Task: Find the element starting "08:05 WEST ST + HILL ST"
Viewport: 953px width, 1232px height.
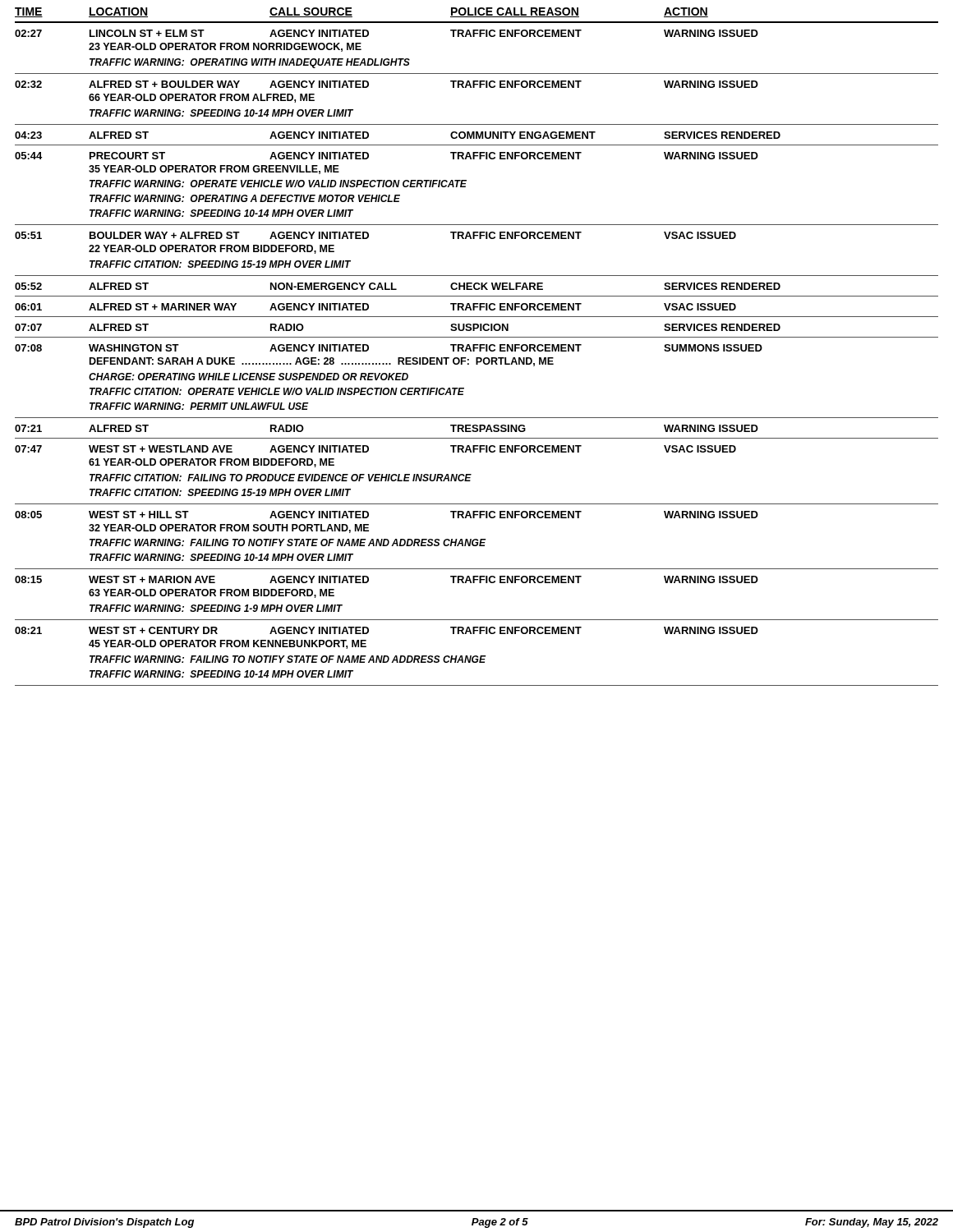Action: click(x=476, y=537)
